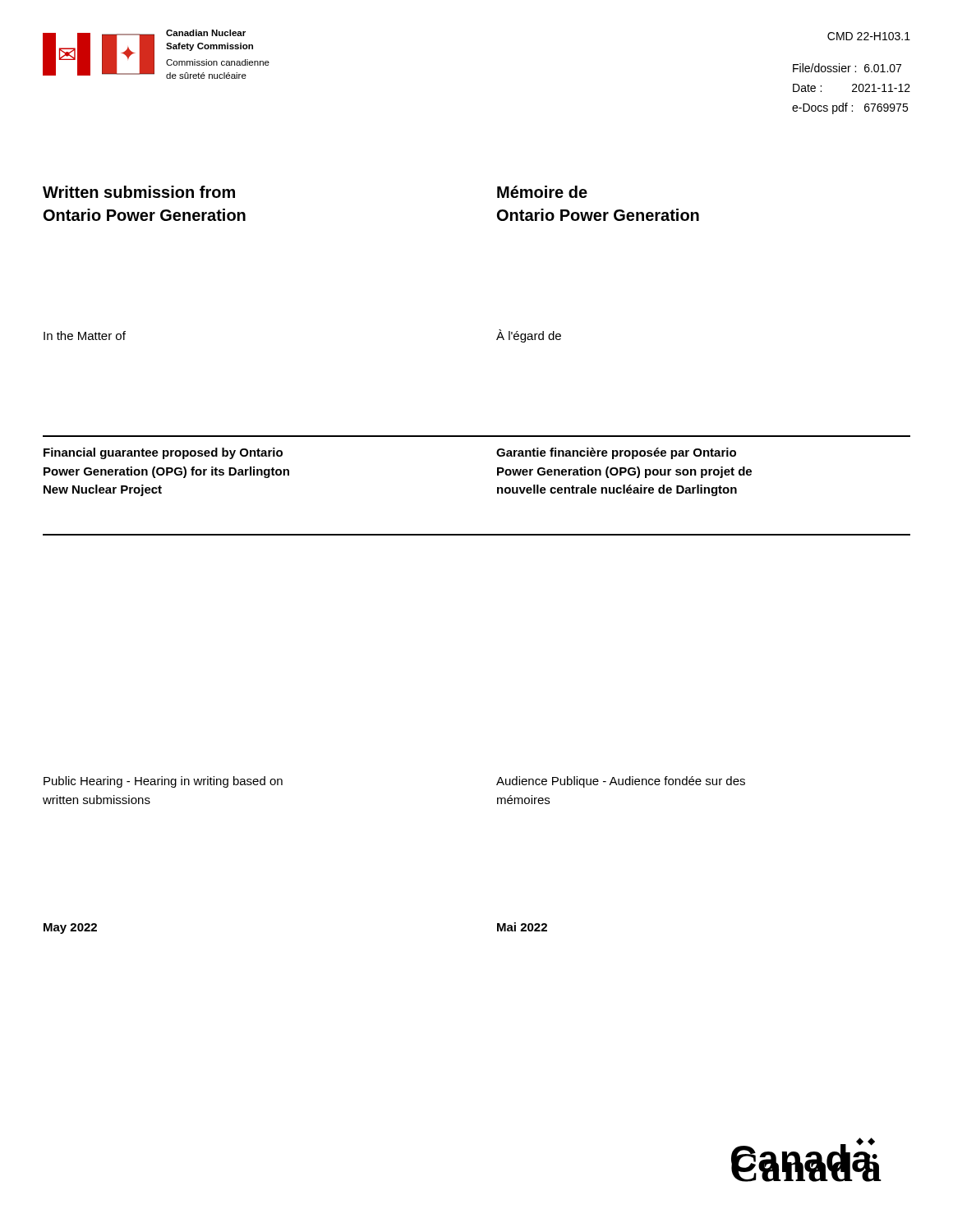Find the text block that reads "Garantie financière proposée par Ontario Power"
This screenshot has width=953, height=1232.
(x=703, y=471)
